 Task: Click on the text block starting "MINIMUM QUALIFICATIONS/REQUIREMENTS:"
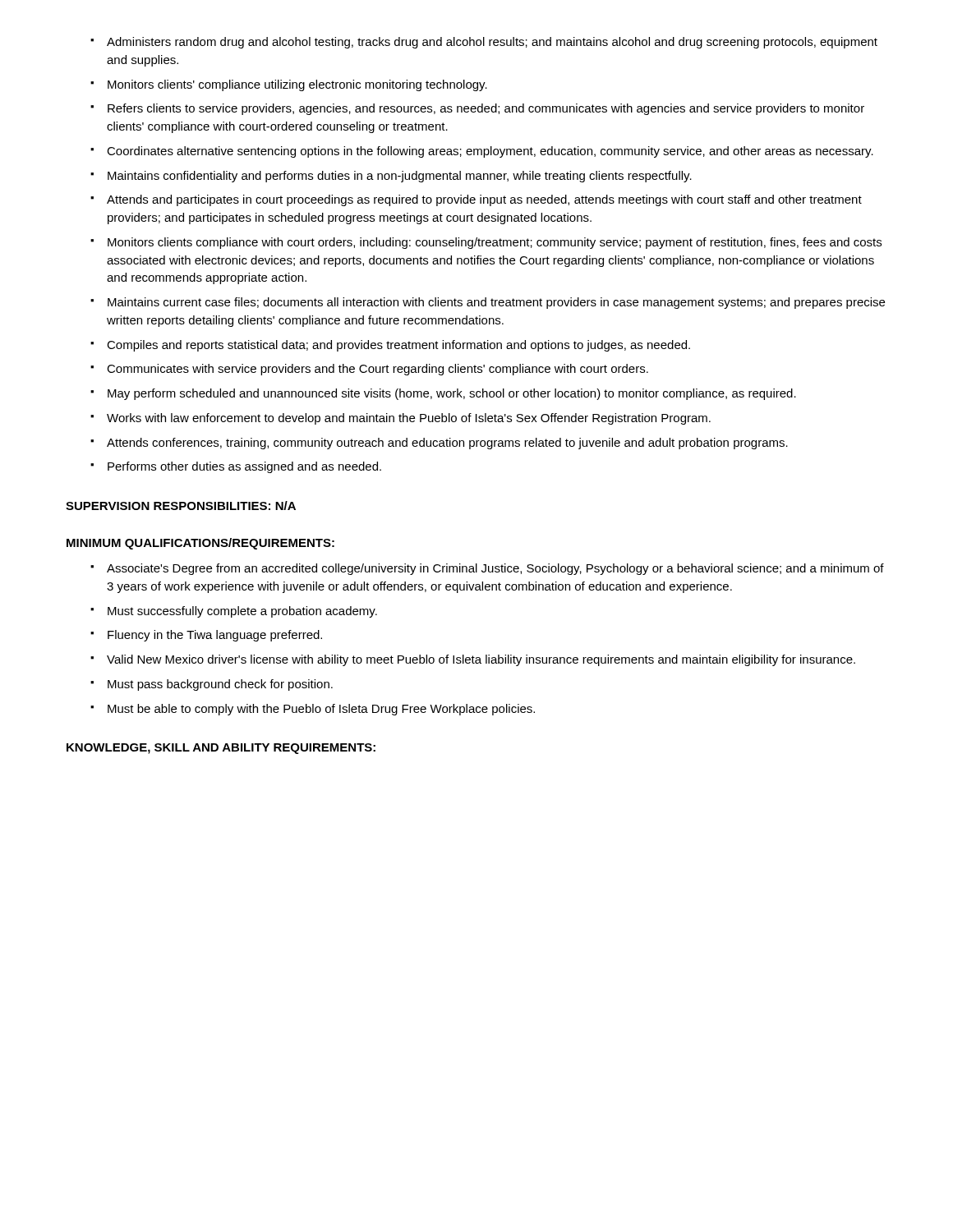click(201, 543)
